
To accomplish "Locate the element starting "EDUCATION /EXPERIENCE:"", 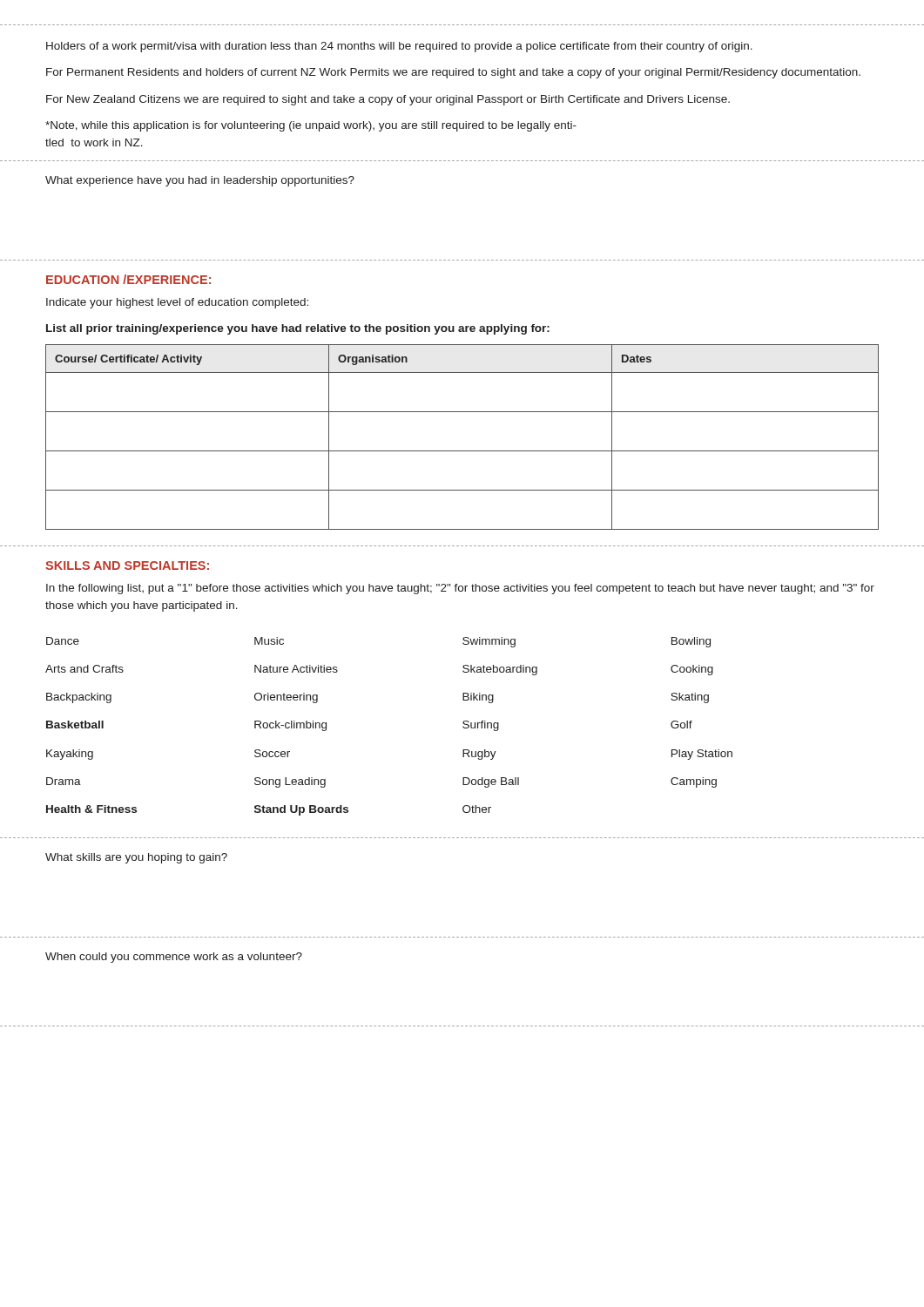I will pyautogui.click(x=129, y=279).
